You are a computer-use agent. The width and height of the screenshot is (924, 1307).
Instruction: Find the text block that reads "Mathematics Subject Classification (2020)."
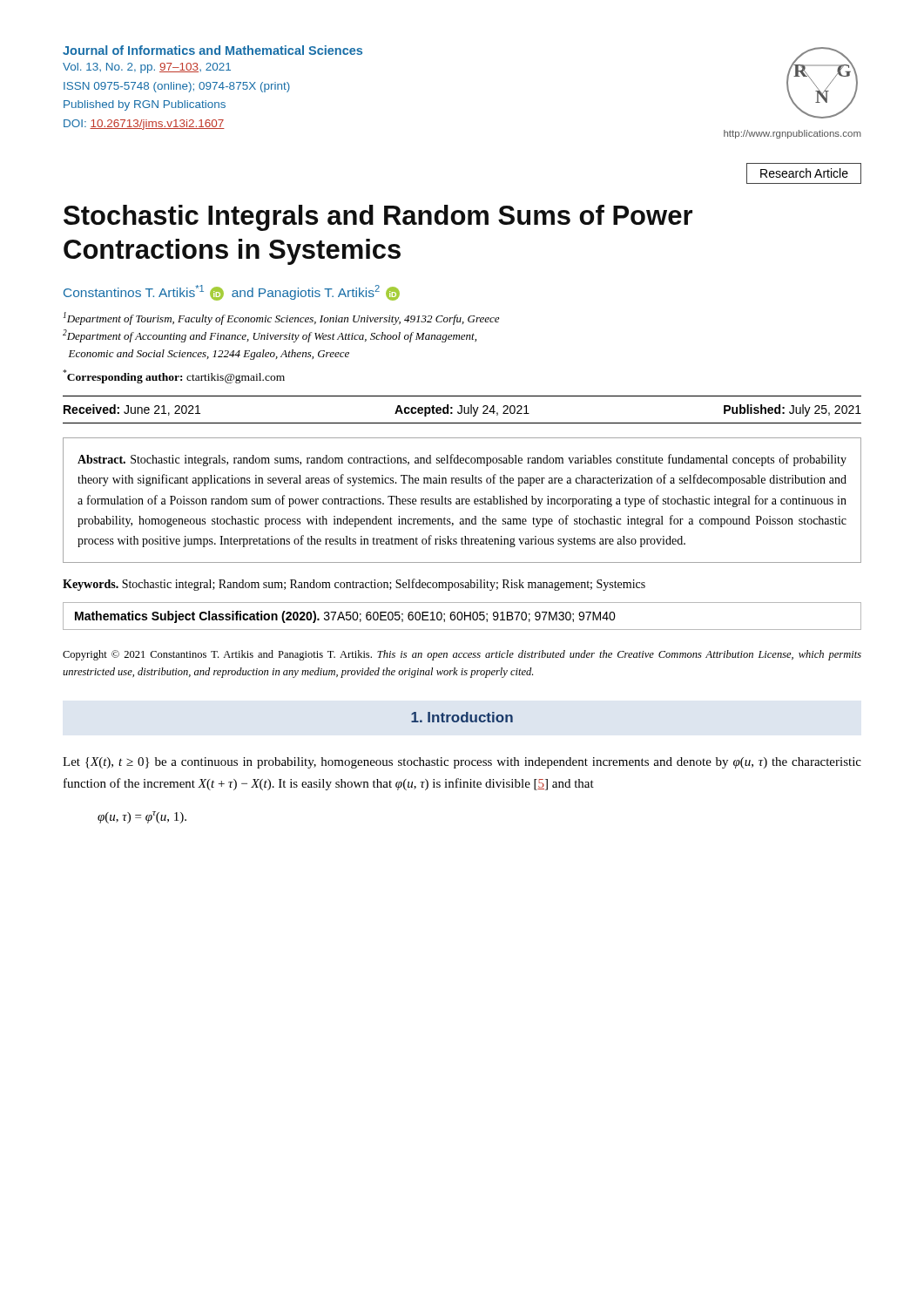pyautogui.click(x=345, y=616)
